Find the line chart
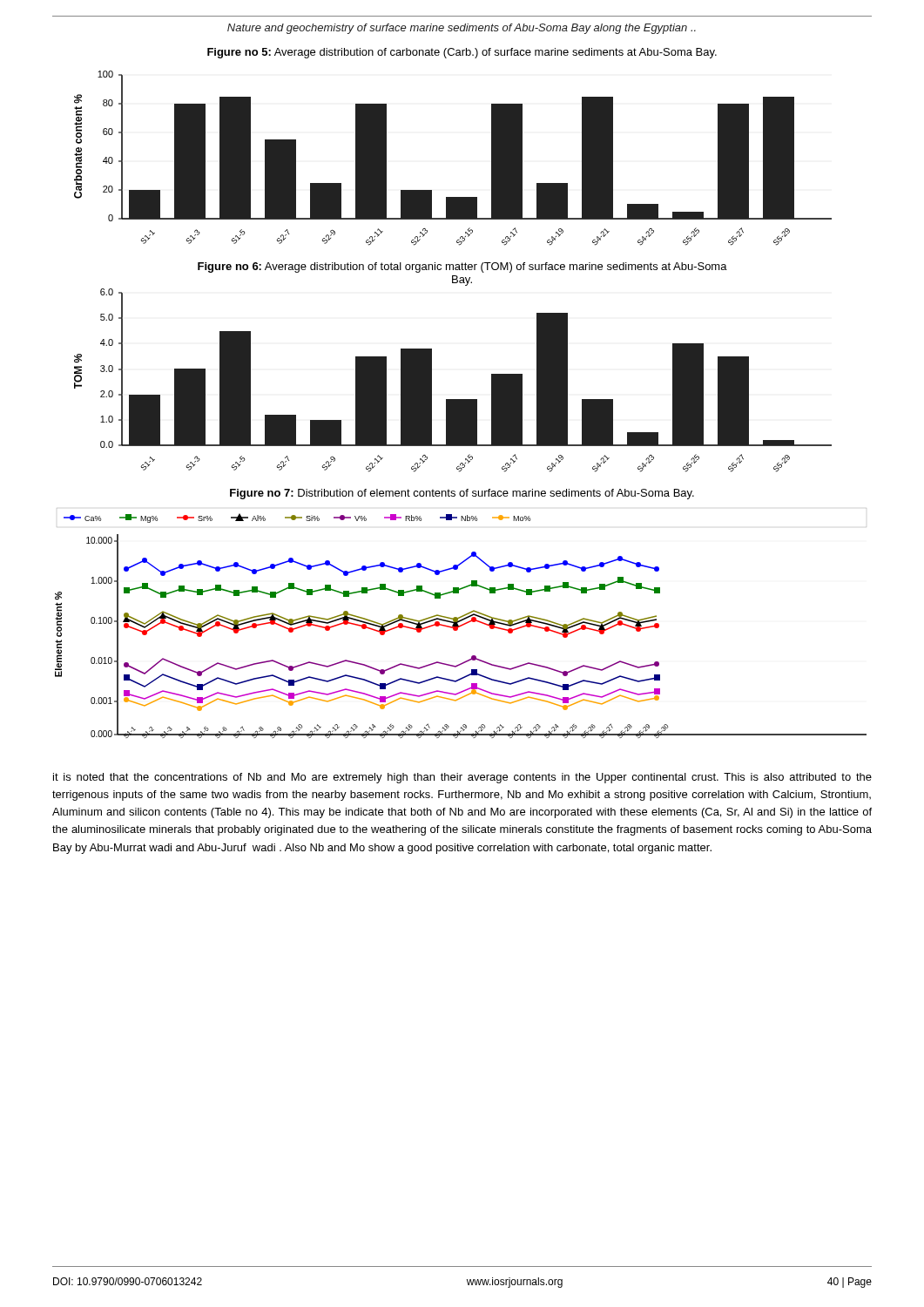 coord(462,630)
